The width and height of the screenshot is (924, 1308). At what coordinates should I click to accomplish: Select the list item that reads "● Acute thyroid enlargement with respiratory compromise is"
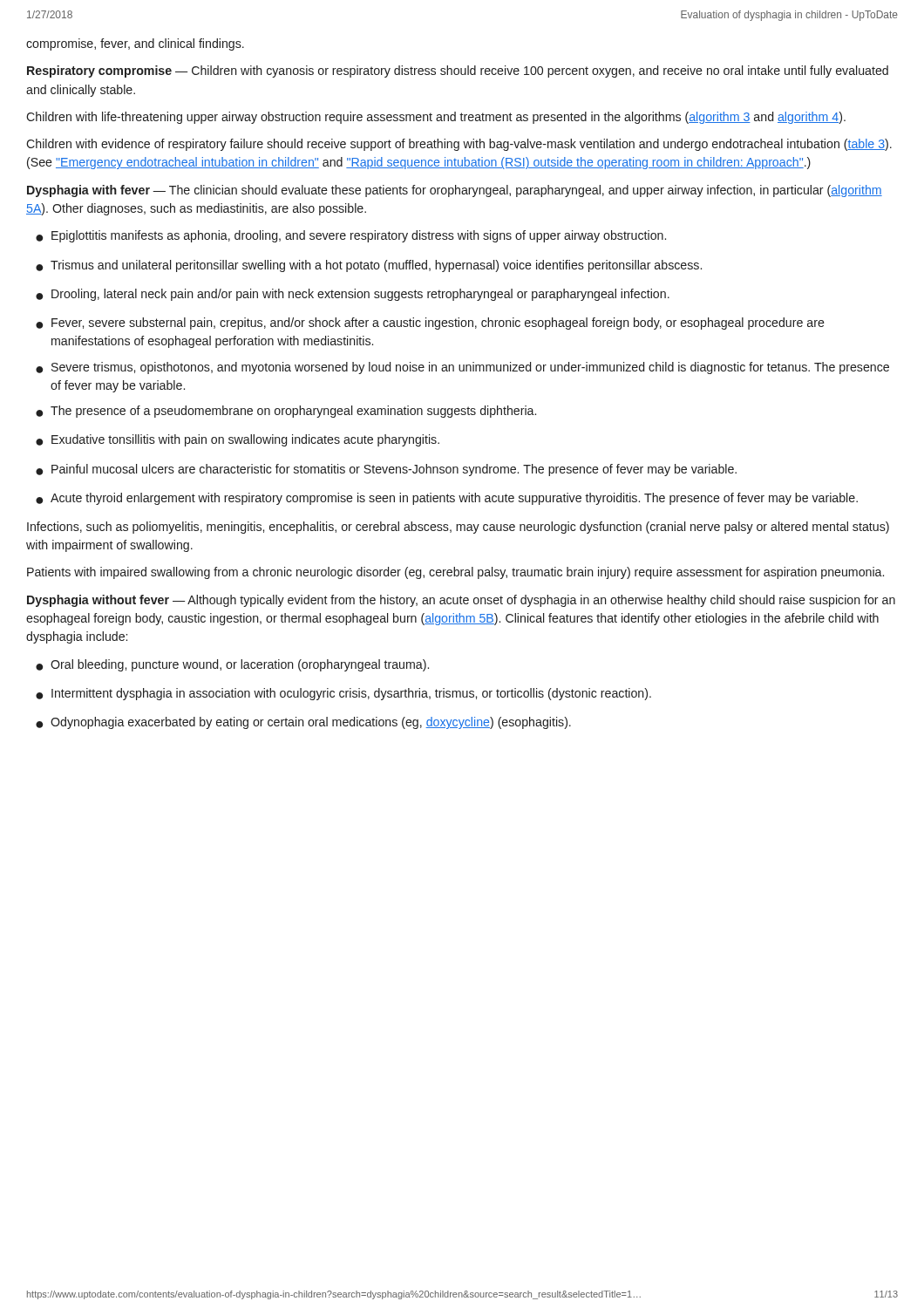[x=466, y=500]
